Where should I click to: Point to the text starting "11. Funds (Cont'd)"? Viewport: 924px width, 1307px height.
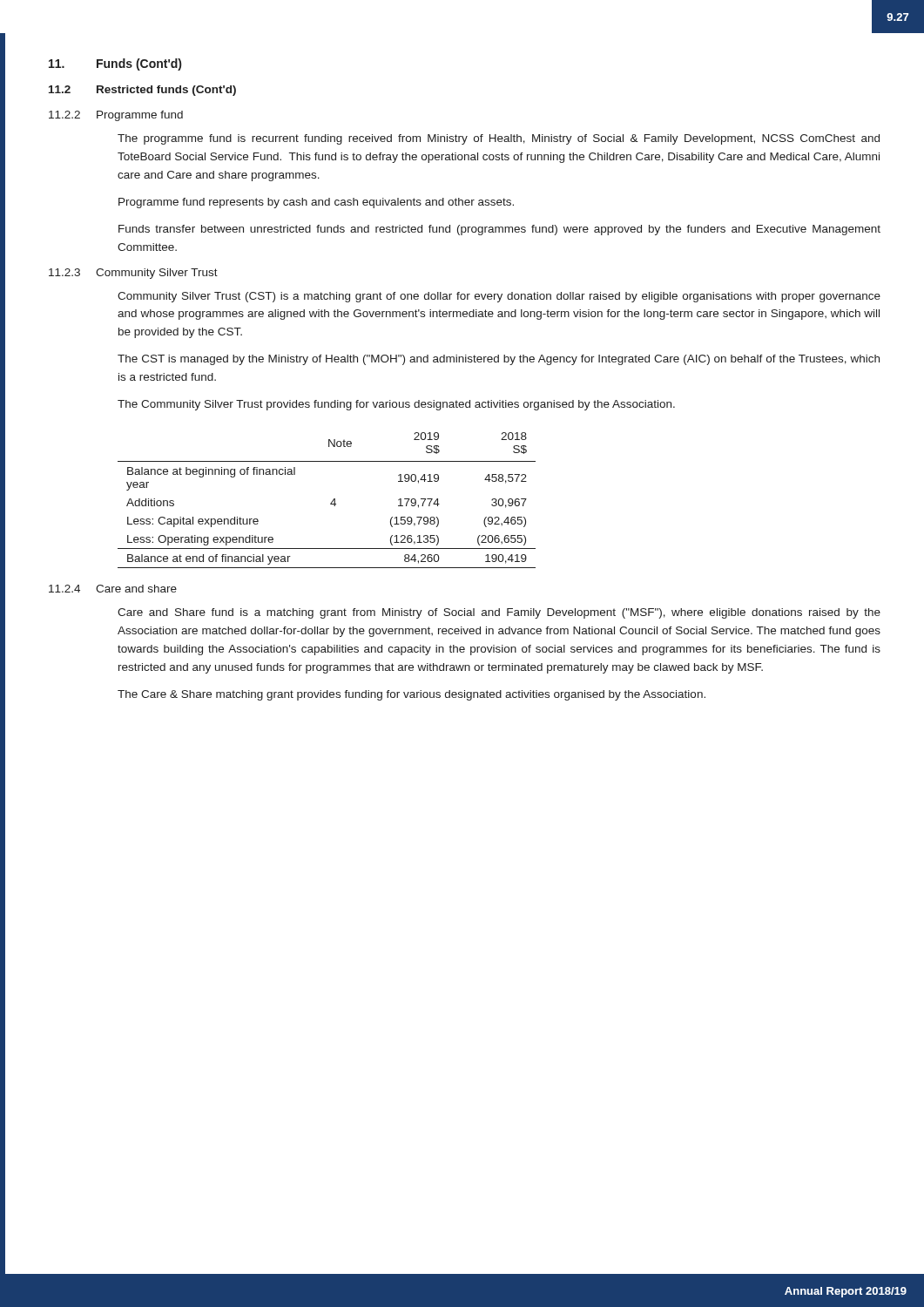pos(115,64)
